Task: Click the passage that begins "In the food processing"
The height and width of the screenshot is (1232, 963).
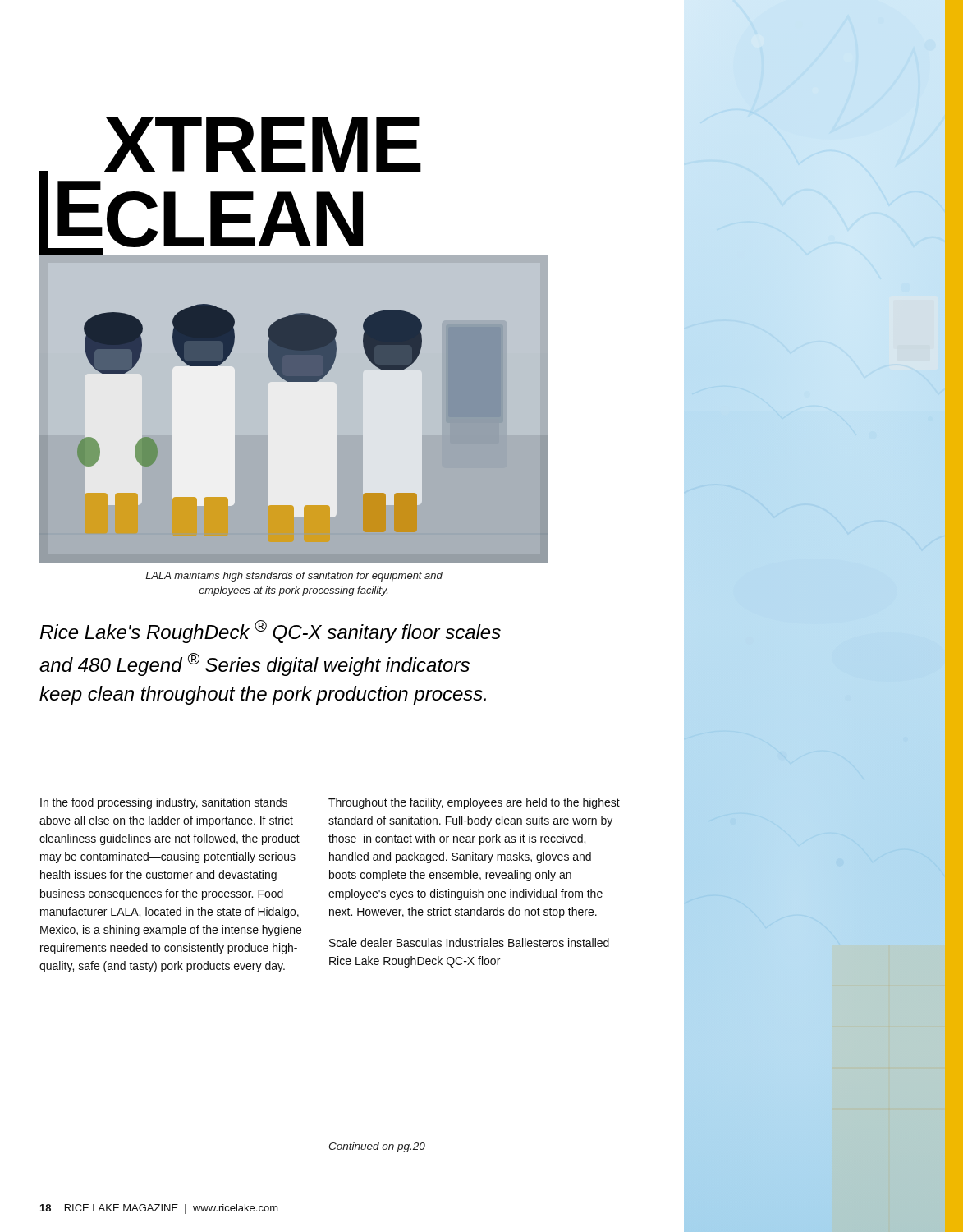Action: pos(177,884)
